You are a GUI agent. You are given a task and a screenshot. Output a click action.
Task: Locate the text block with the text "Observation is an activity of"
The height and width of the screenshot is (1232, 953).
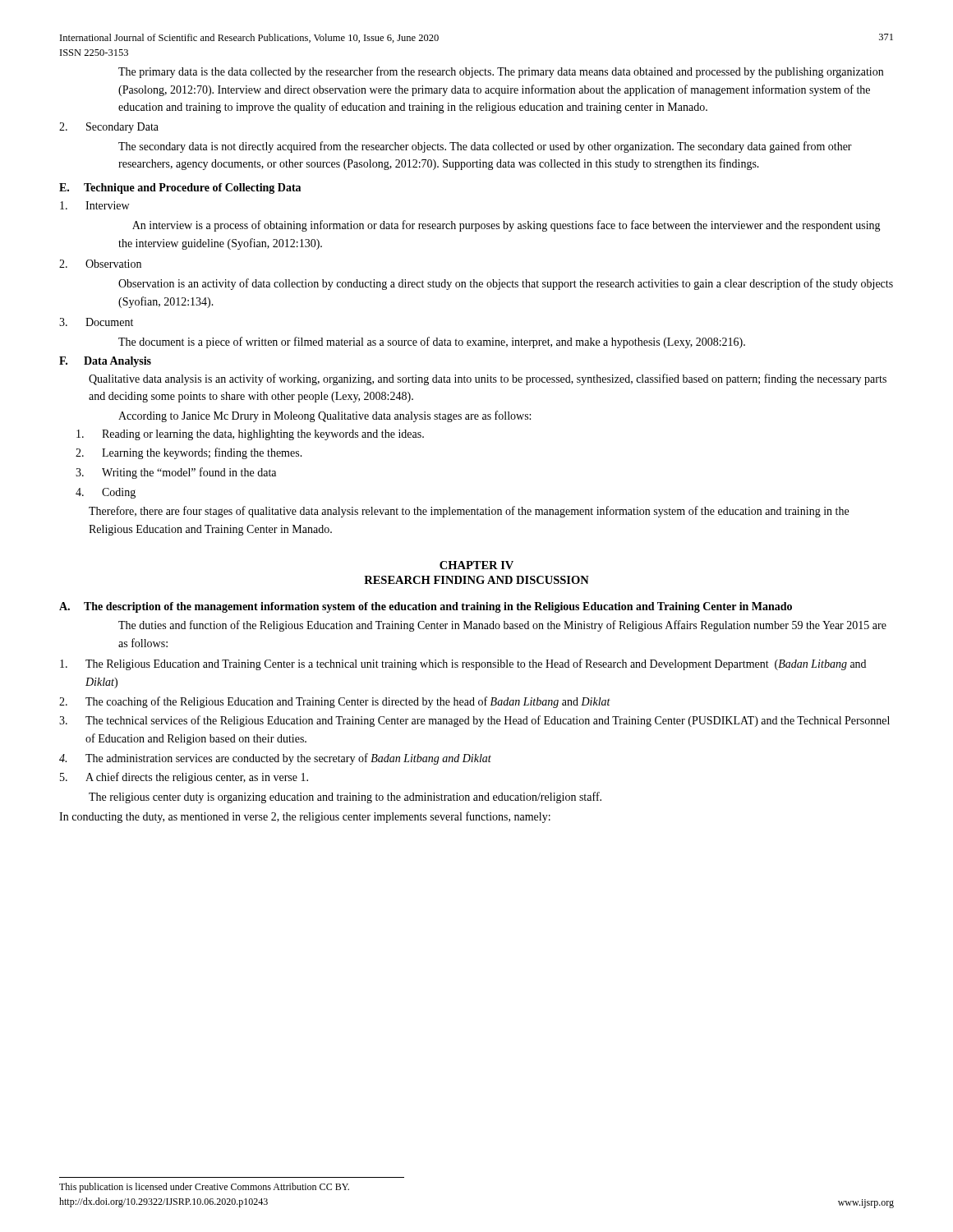click(506, 293)
